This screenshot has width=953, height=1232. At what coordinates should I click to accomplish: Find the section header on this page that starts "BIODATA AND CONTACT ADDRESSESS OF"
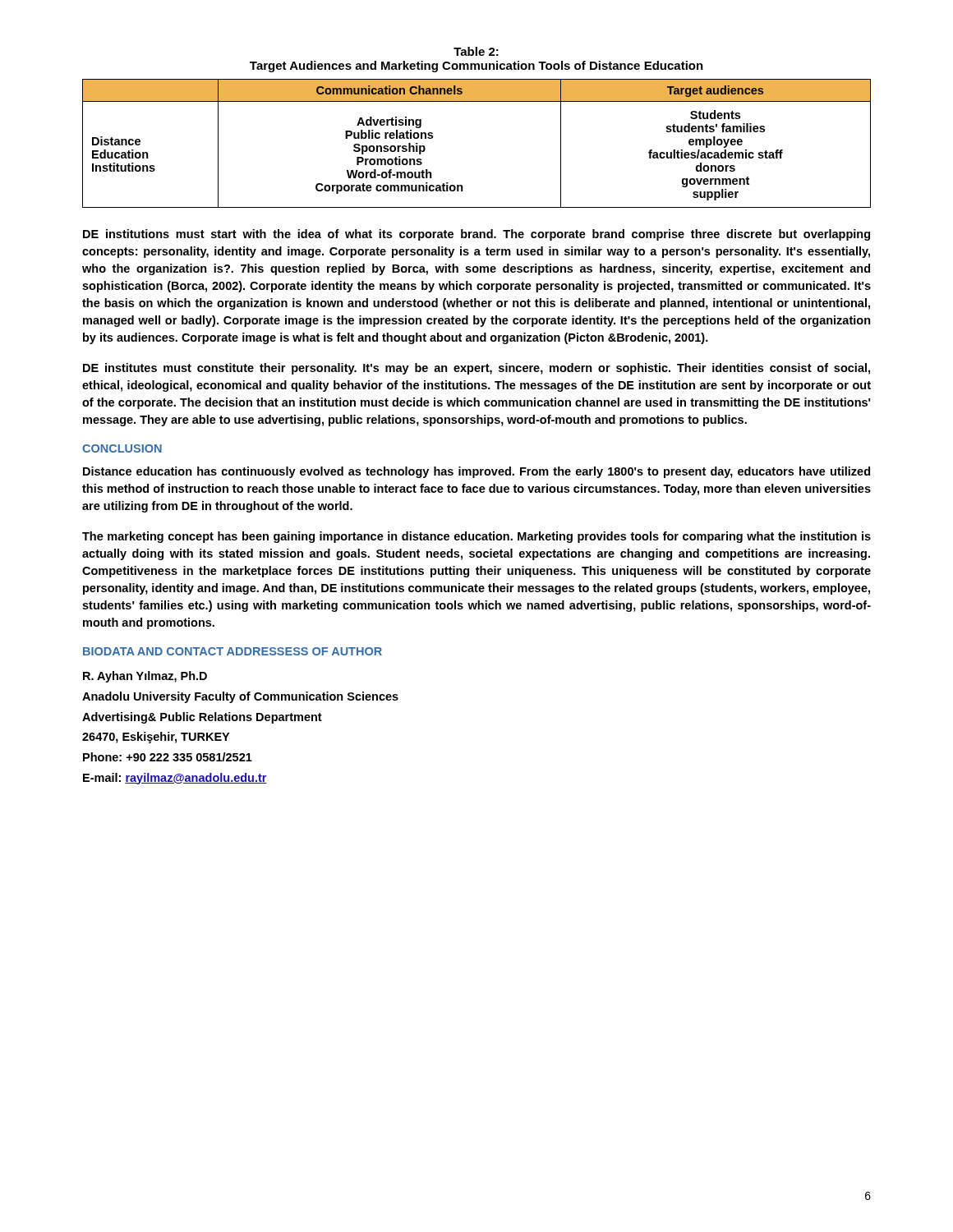pyautogui.click(x=232, y=652)
